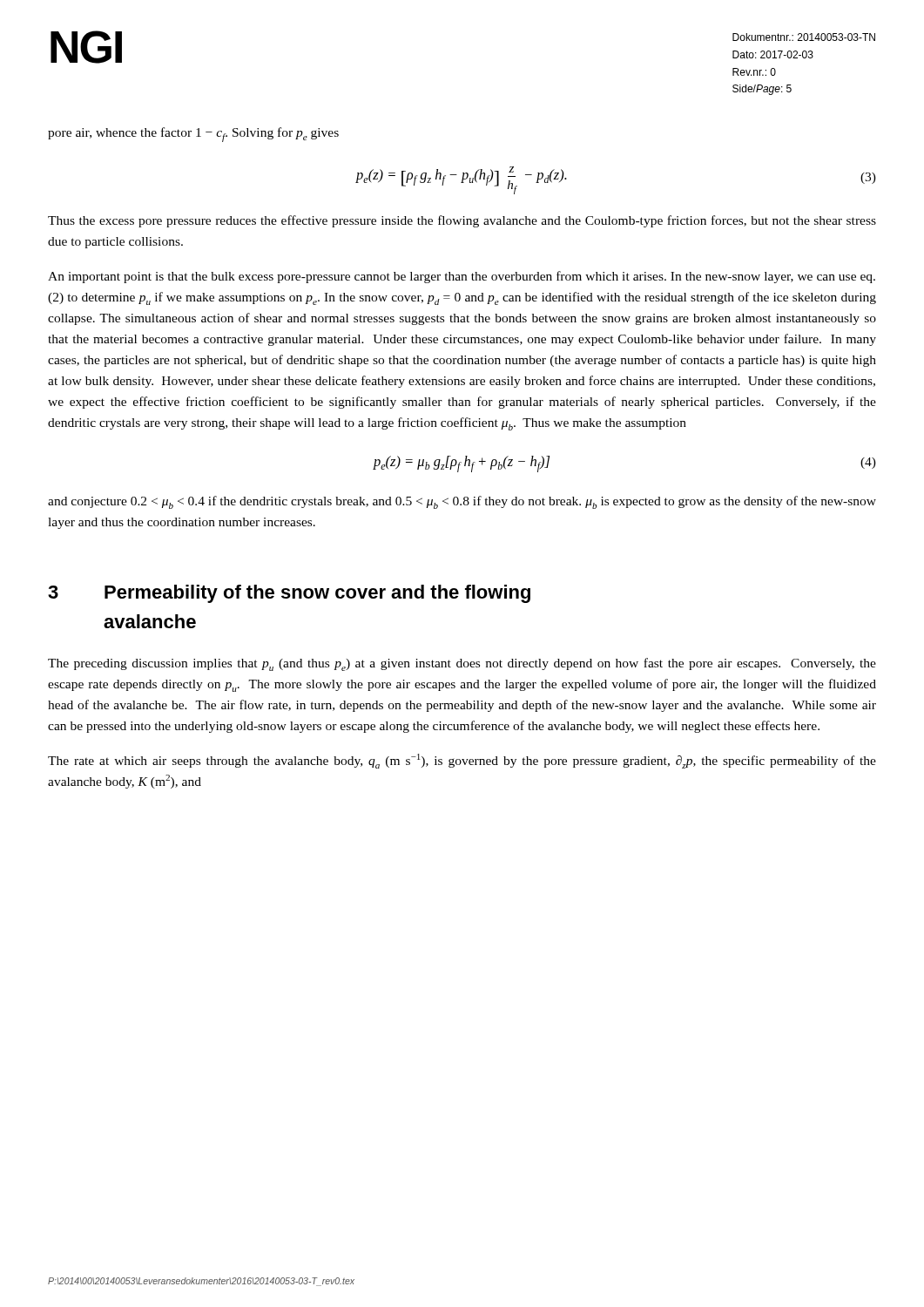Select the section header containing "3 Permeability of the snow cover"
Viewport: 924px width, 1307px height.
(462, 607)
